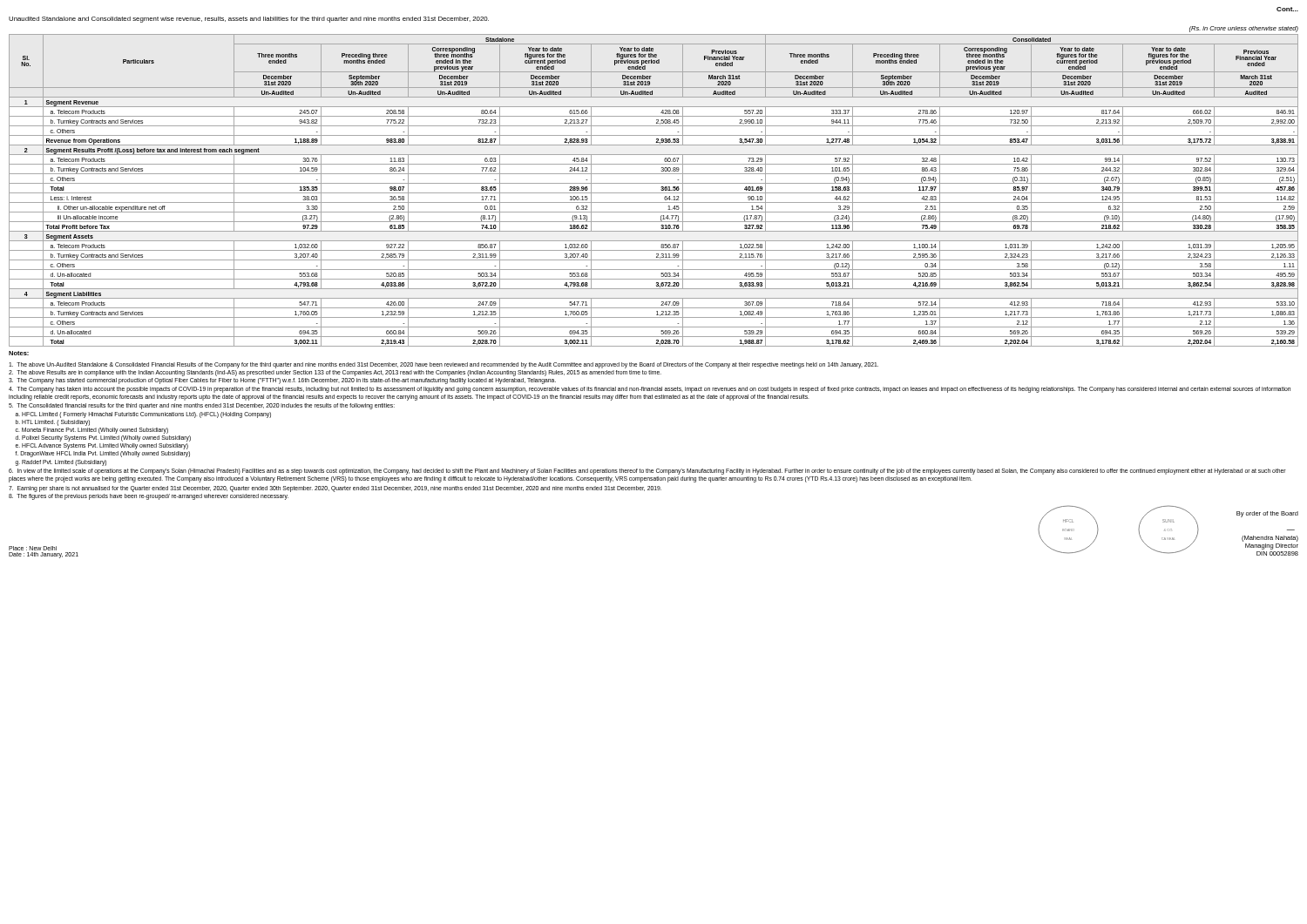Locate the list item containing "6. In view of"

(x=647, y=475)
